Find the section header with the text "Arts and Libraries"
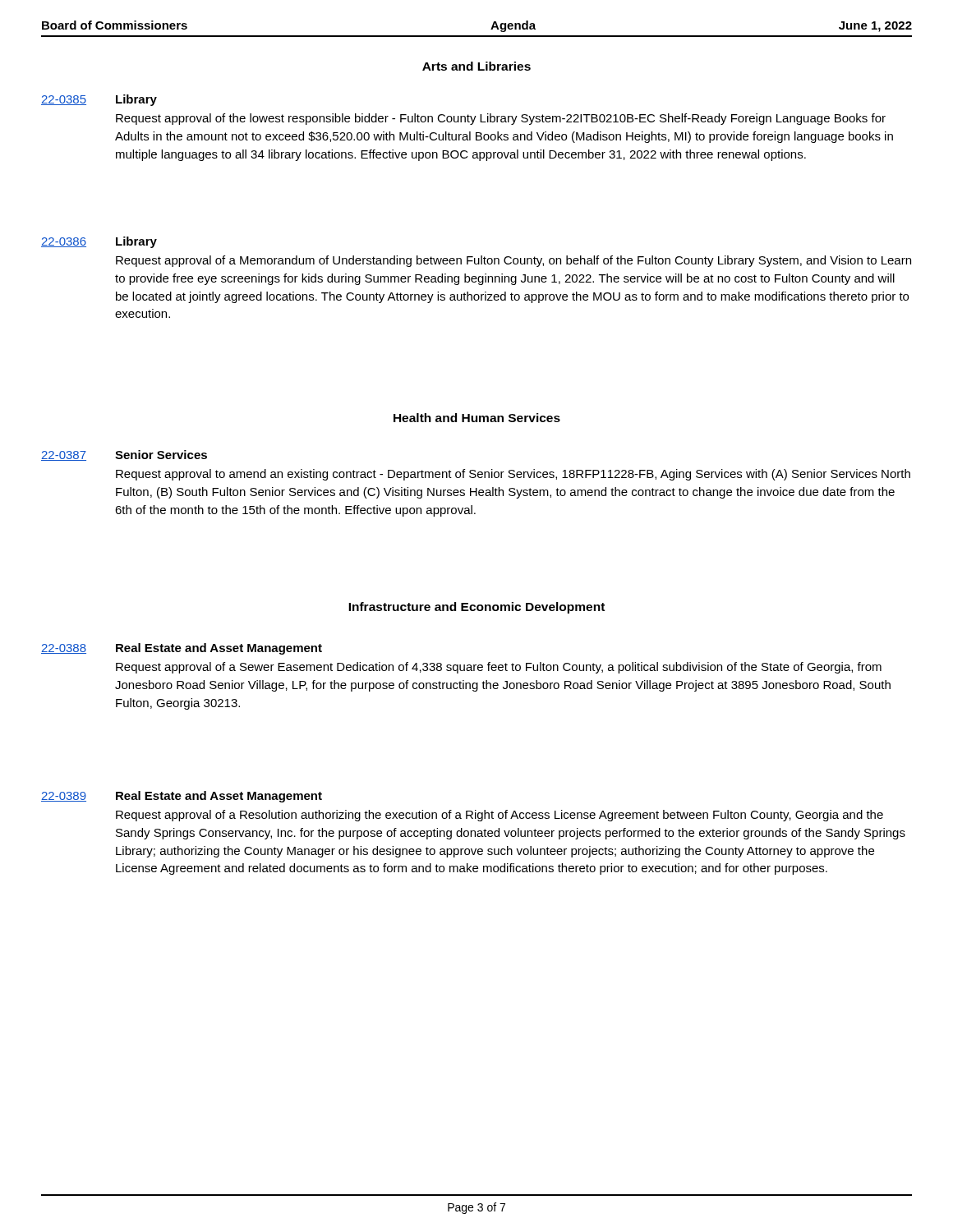Image resolution: width=953 pixels, height=1232 pixels. [476, 66]
